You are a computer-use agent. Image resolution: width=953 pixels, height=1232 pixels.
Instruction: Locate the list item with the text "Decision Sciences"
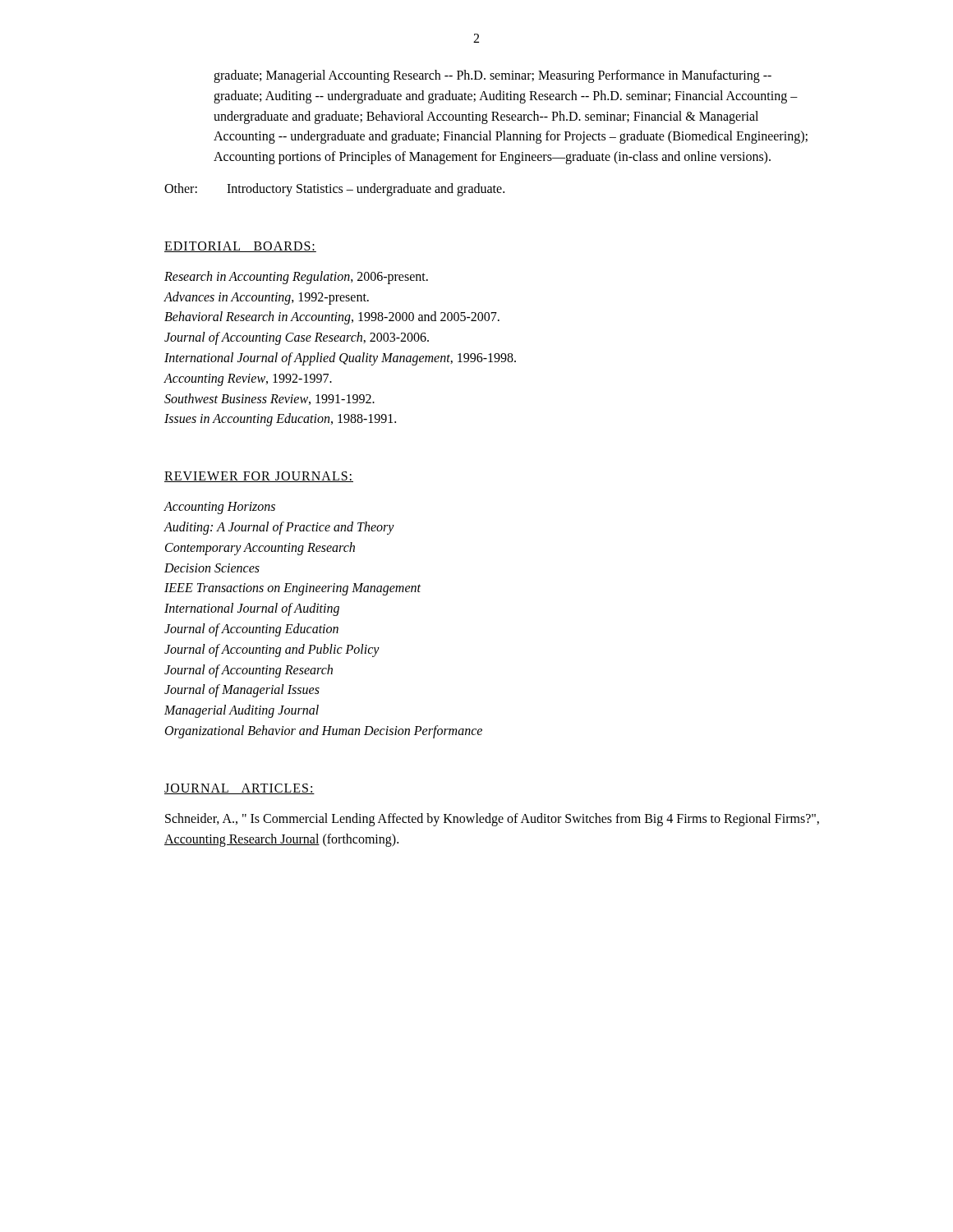click(x=212, y=568)
